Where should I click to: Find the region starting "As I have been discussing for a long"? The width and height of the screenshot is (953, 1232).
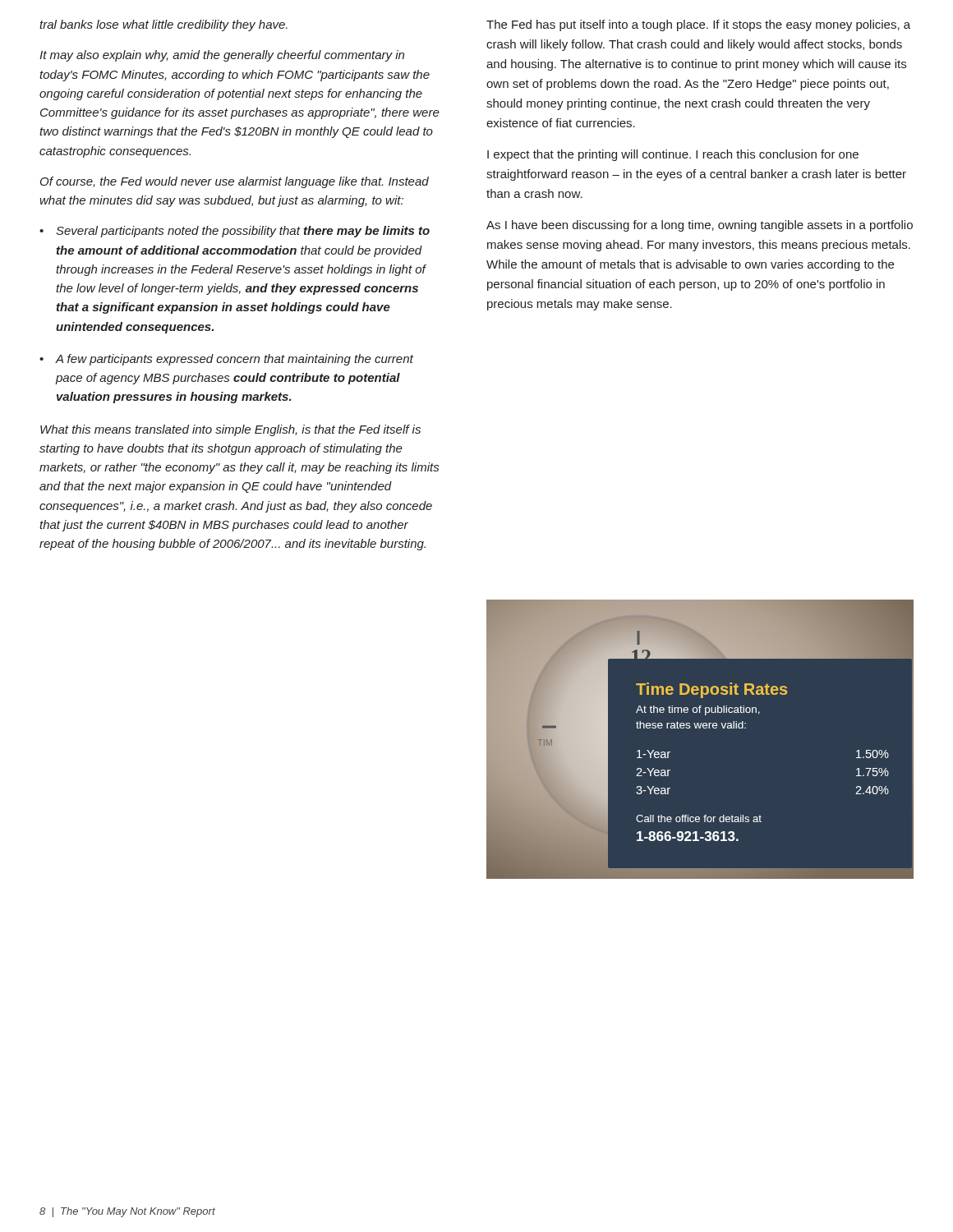pyautogui.click(x=700, y=264)
